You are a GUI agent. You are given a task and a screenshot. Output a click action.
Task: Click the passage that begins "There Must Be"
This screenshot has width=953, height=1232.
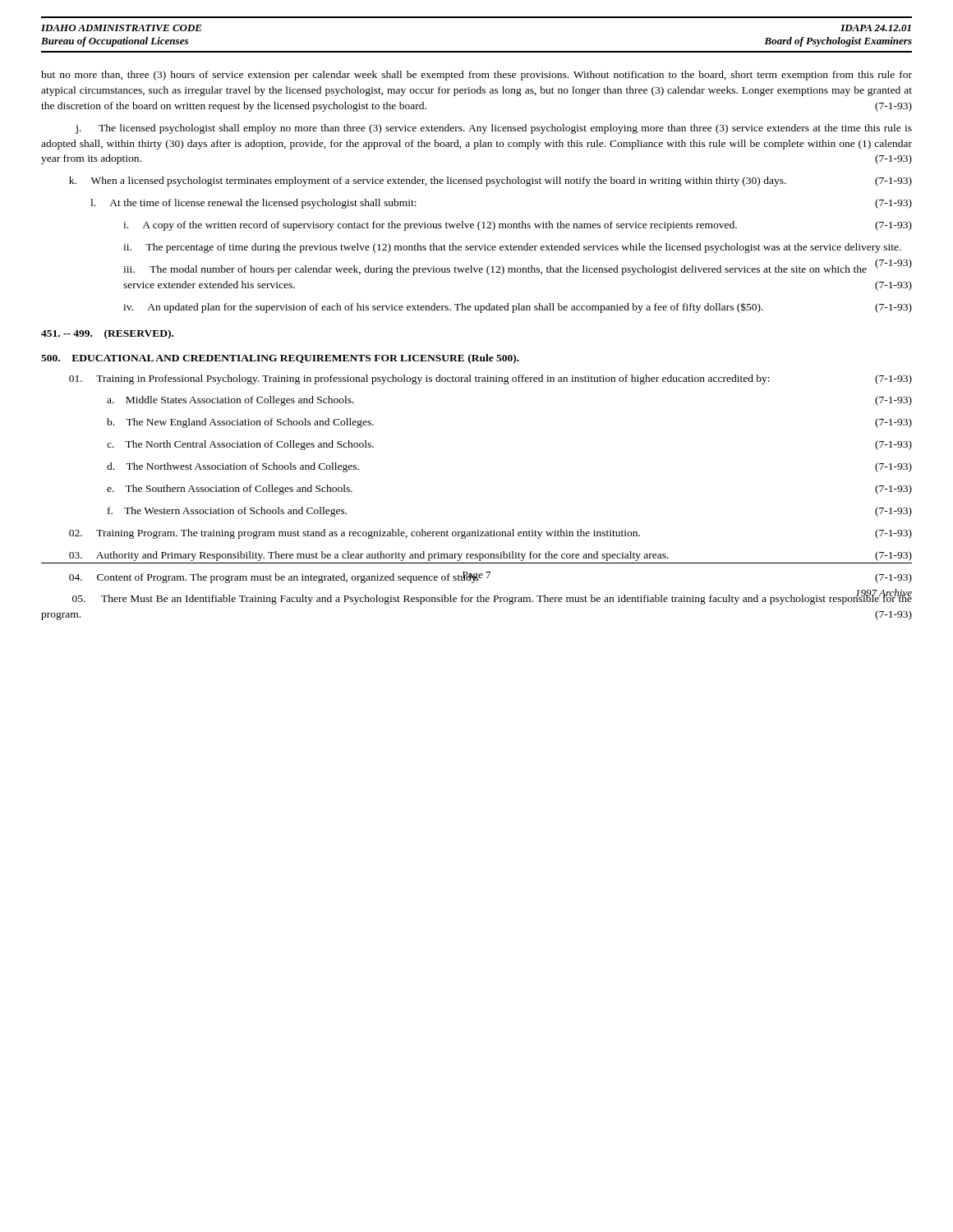click(476, 608)
